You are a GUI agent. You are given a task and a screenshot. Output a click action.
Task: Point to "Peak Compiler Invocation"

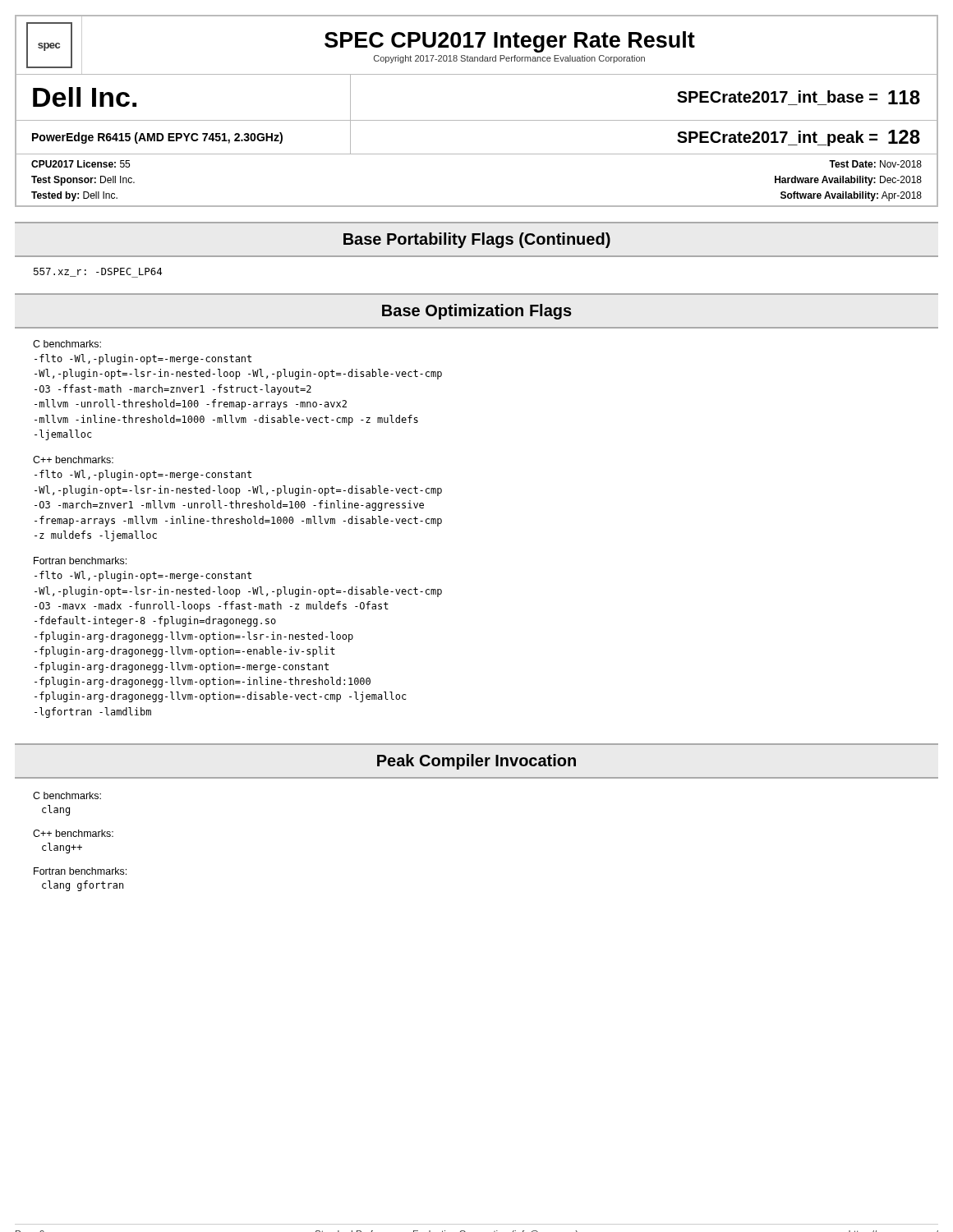476,761
